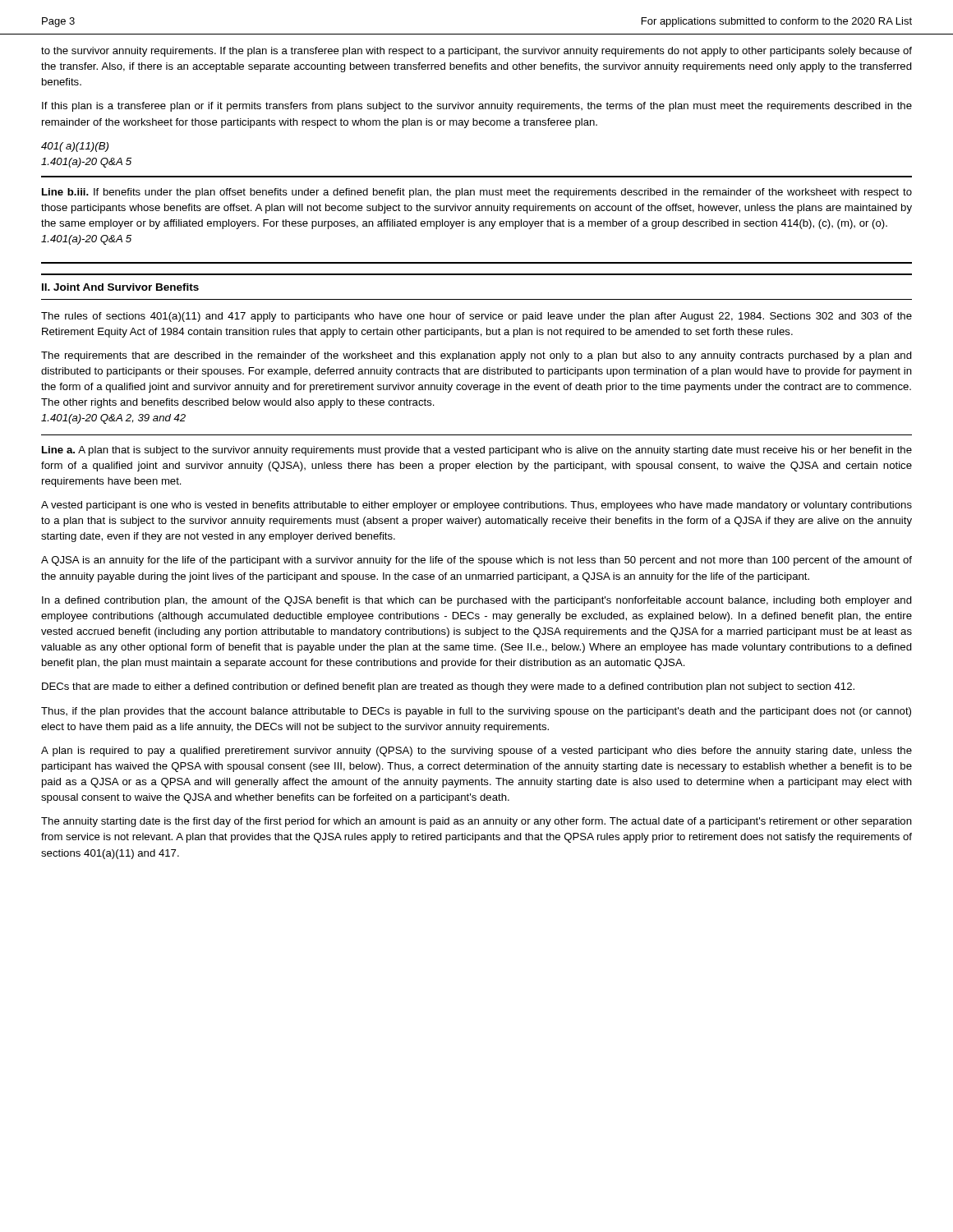Screen dimensions: 1232x953
Task: Locate the text block that reads "A QJSA is an annuity"
Action: coord(476,568)
